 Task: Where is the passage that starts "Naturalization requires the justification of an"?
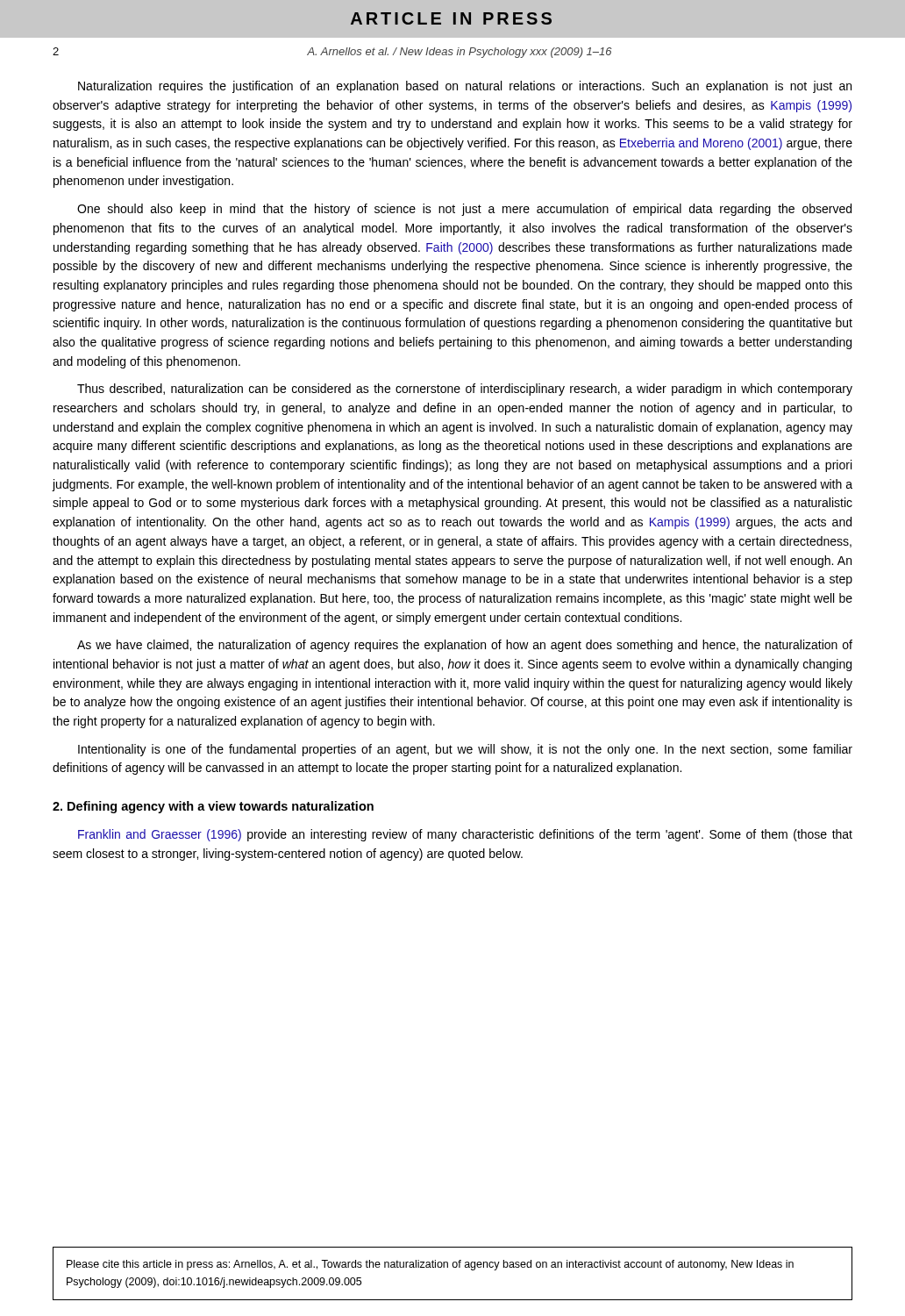(452, 134)
